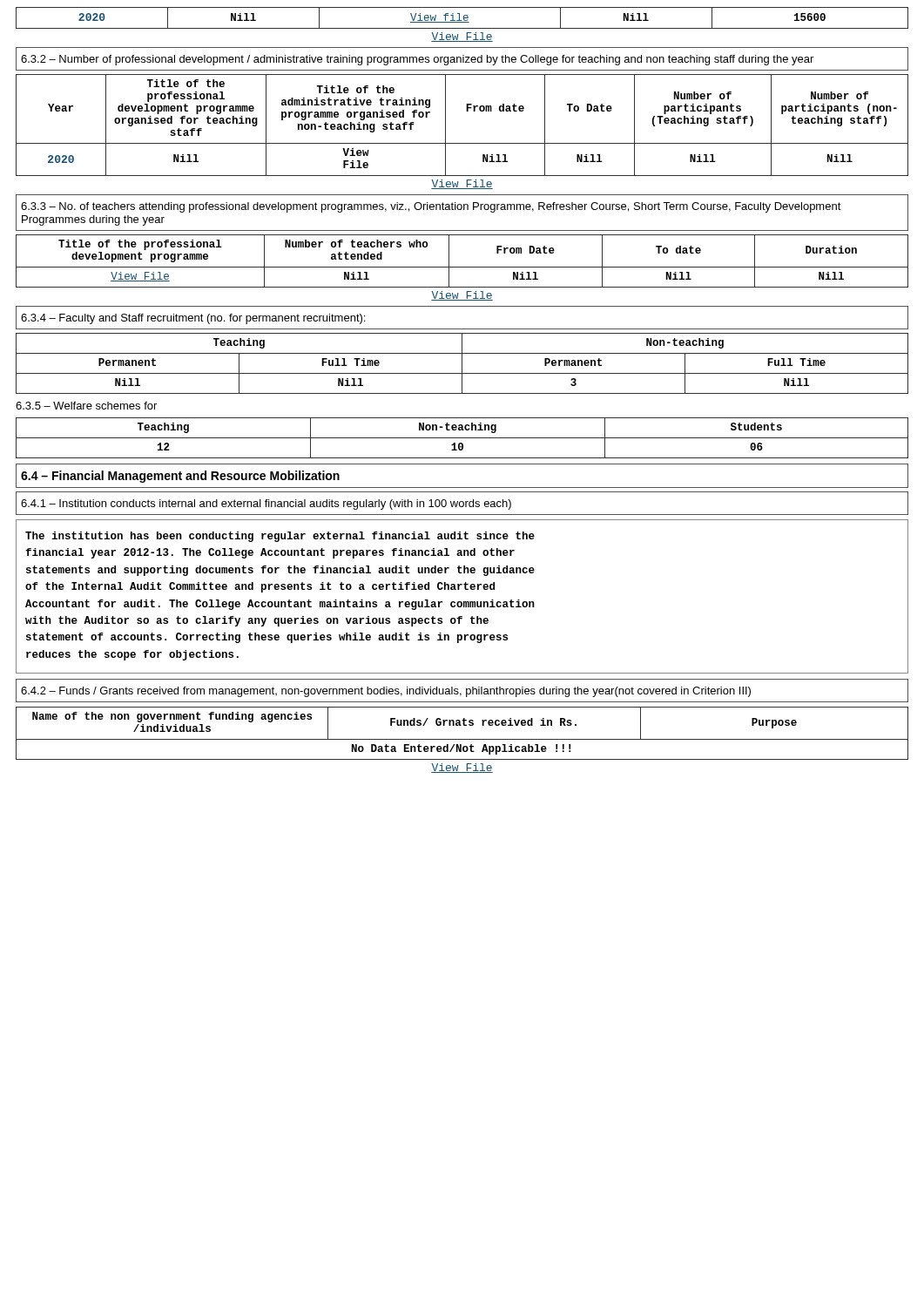Locate the text block starting "4.2 – Funds / Grants received from"
Viewport: 924px width, 1307px height.
[386, 690]
